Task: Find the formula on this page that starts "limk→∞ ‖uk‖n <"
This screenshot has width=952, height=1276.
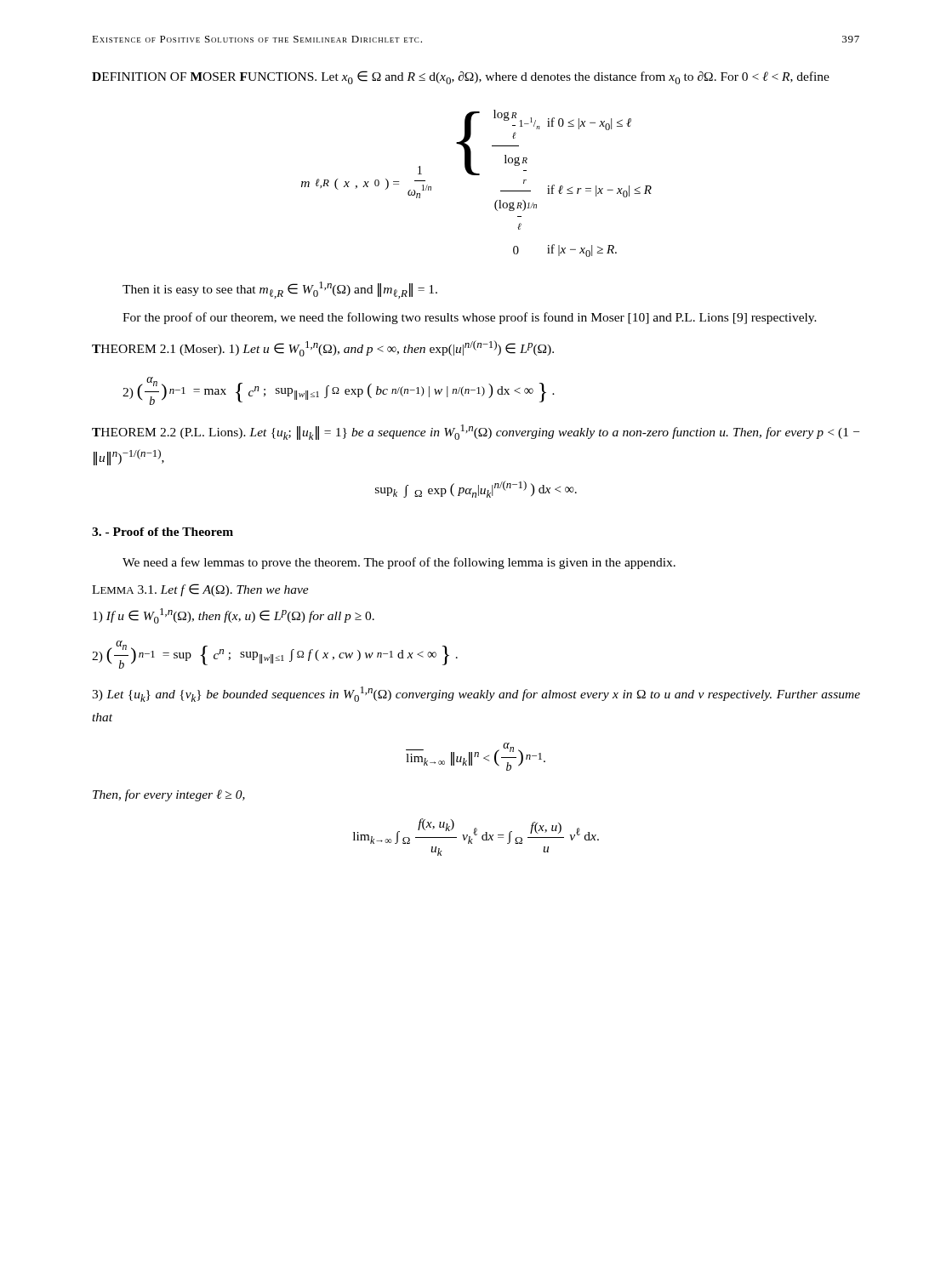Action: pyautogui.click(x=476, y=756)
